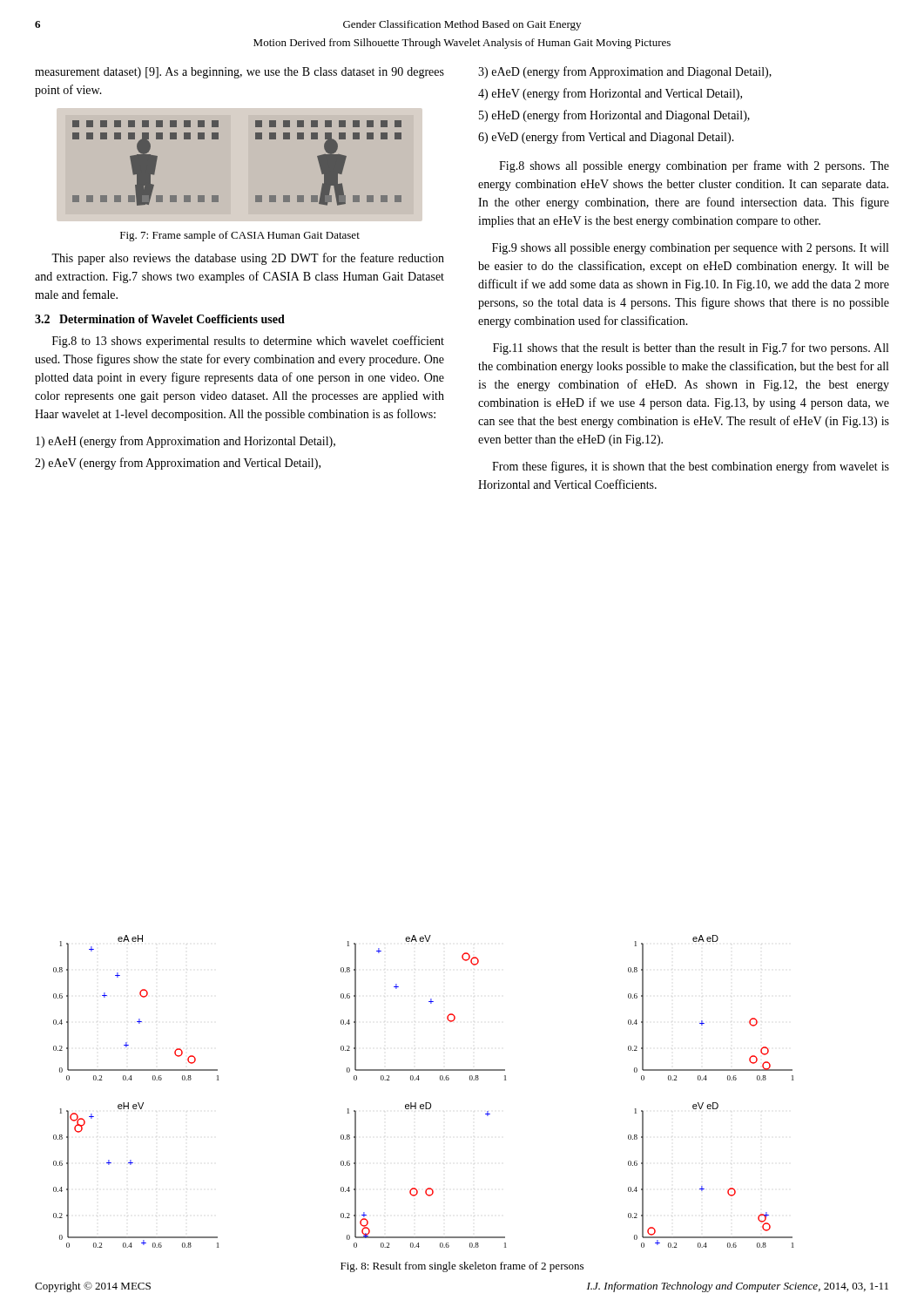Click on the list item with the text "1) eAeH (energy"

coord(185,441)
